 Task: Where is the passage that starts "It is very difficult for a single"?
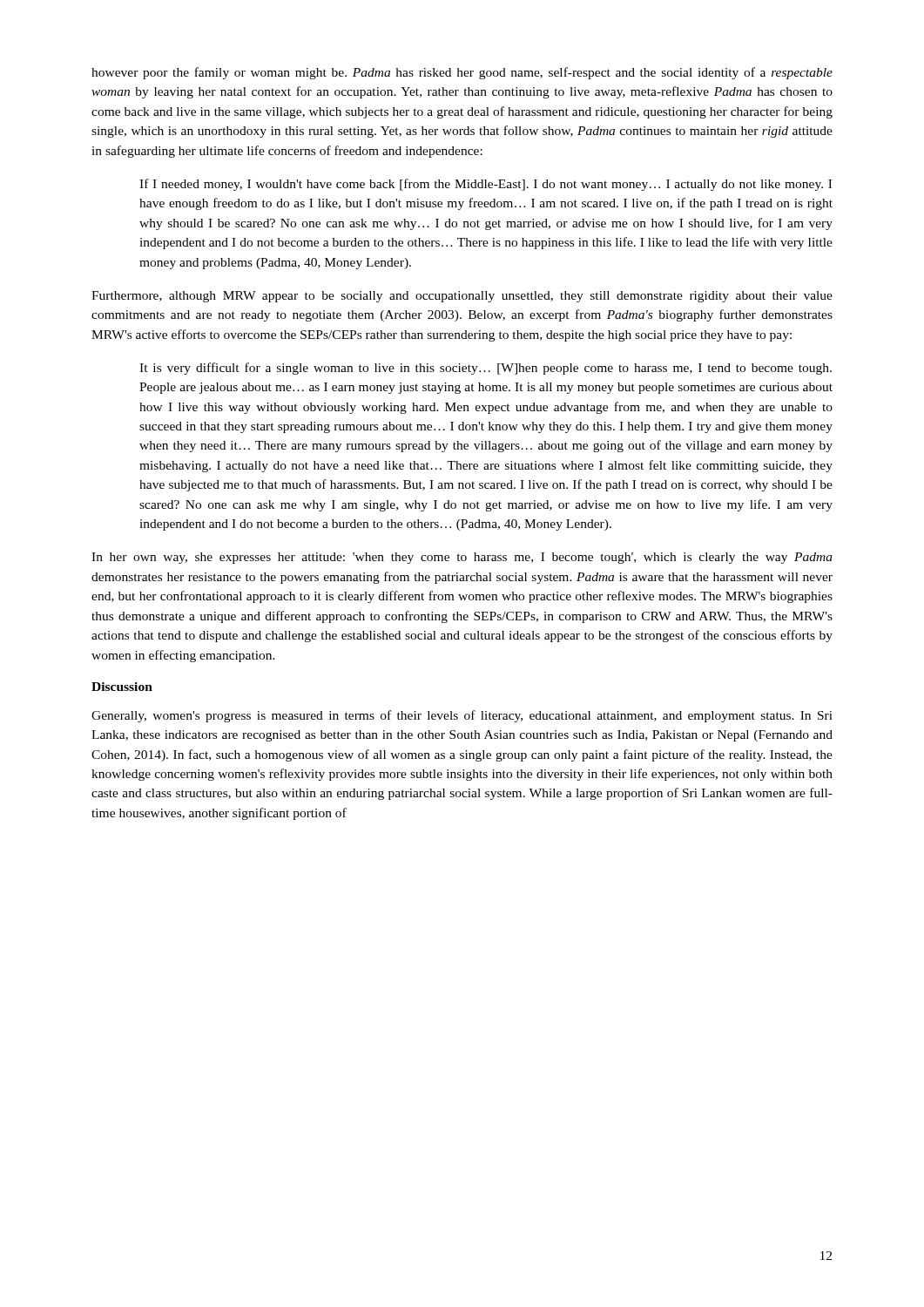[486, 446]
